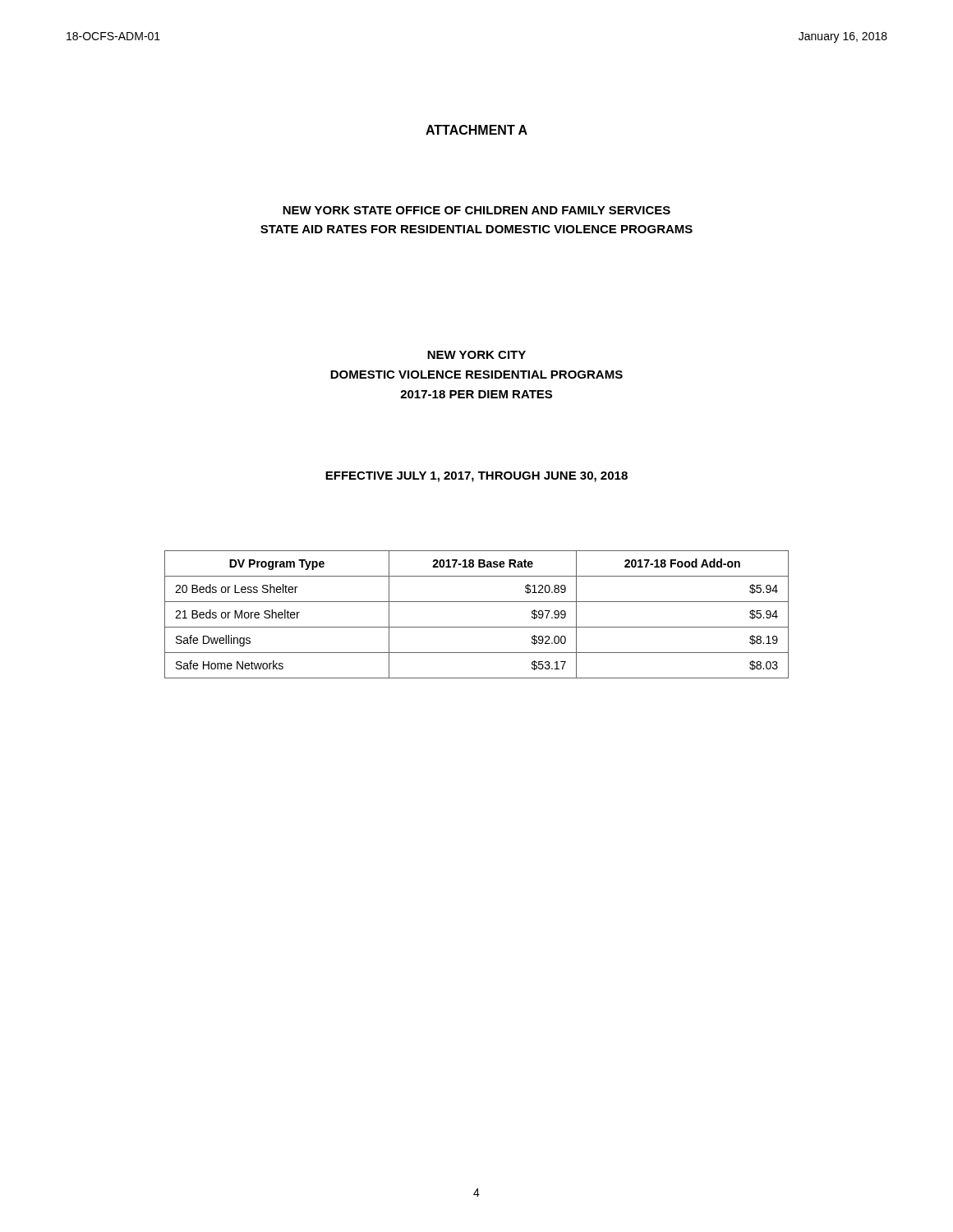Locate the region starting "NEW YORK CITY DOMESTIC"
This screenshot has height=1232, width=953.
click(x=476, y=374)
